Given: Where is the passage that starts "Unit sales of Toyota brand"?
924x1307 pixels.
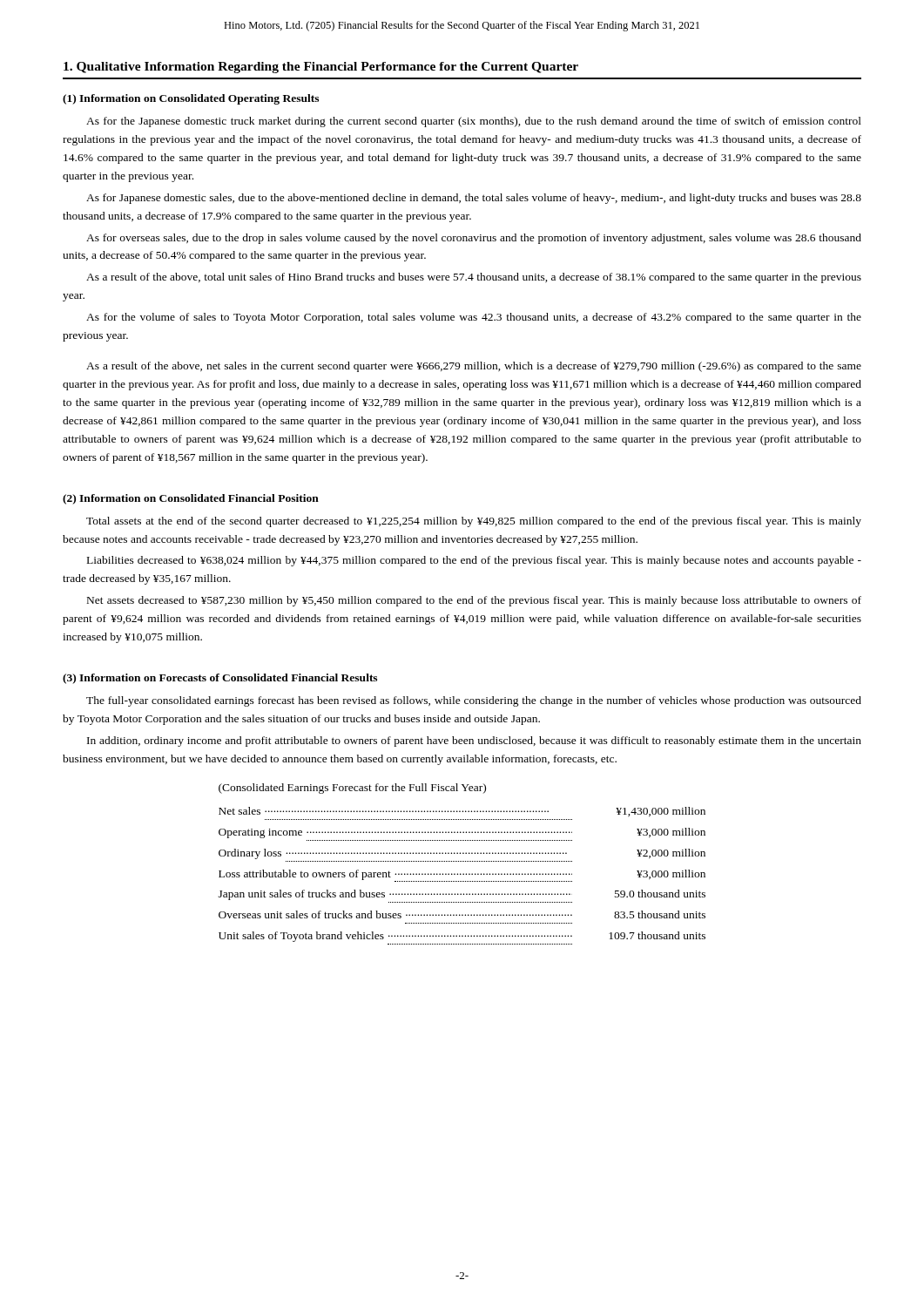Looking at the screenshot, I should [462, 937].
